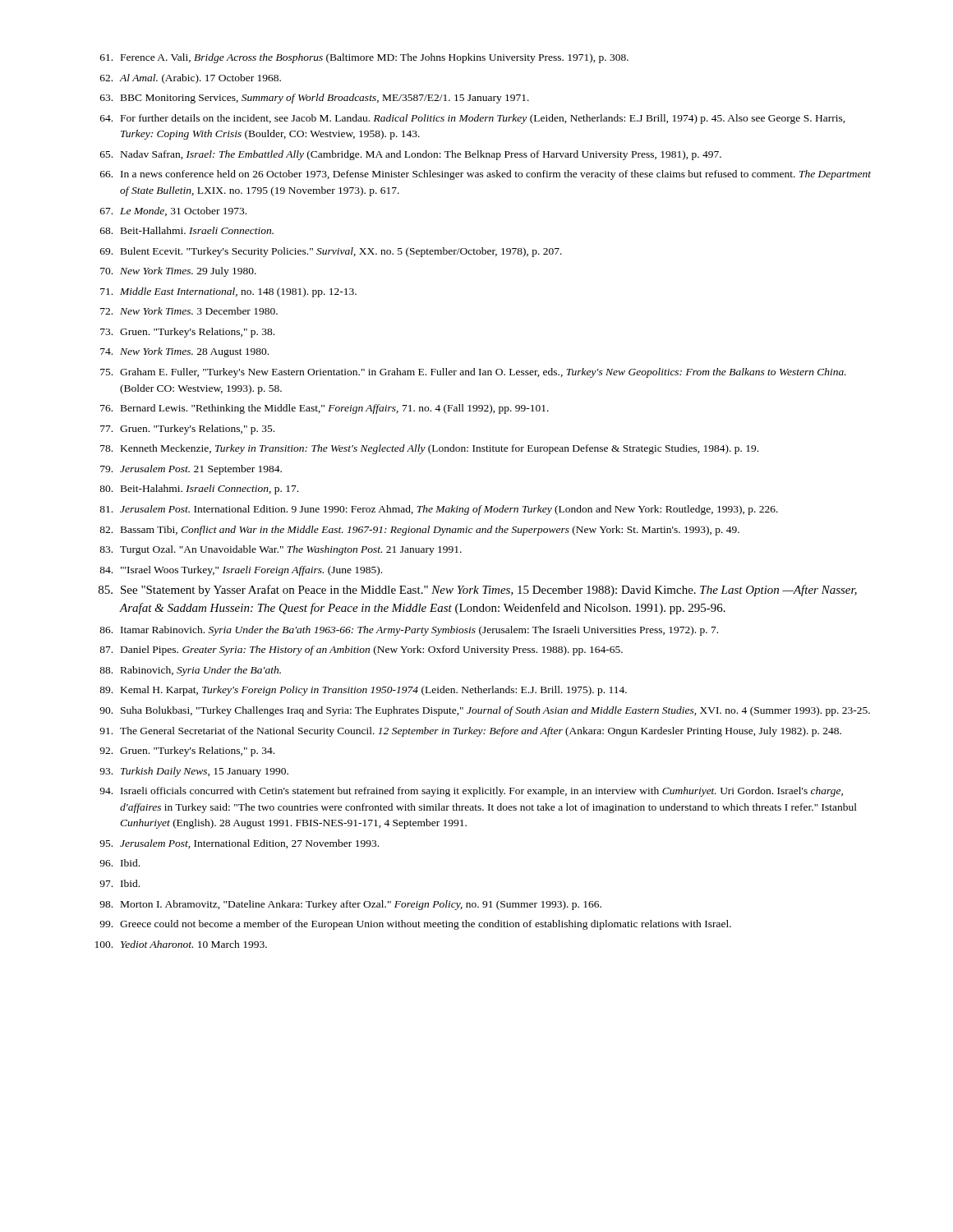The image size is (953, 1232).
Task: Find the text starting "87. Daniel Pipes. Greater Syria: The History of"
Action: click(476, 650)
